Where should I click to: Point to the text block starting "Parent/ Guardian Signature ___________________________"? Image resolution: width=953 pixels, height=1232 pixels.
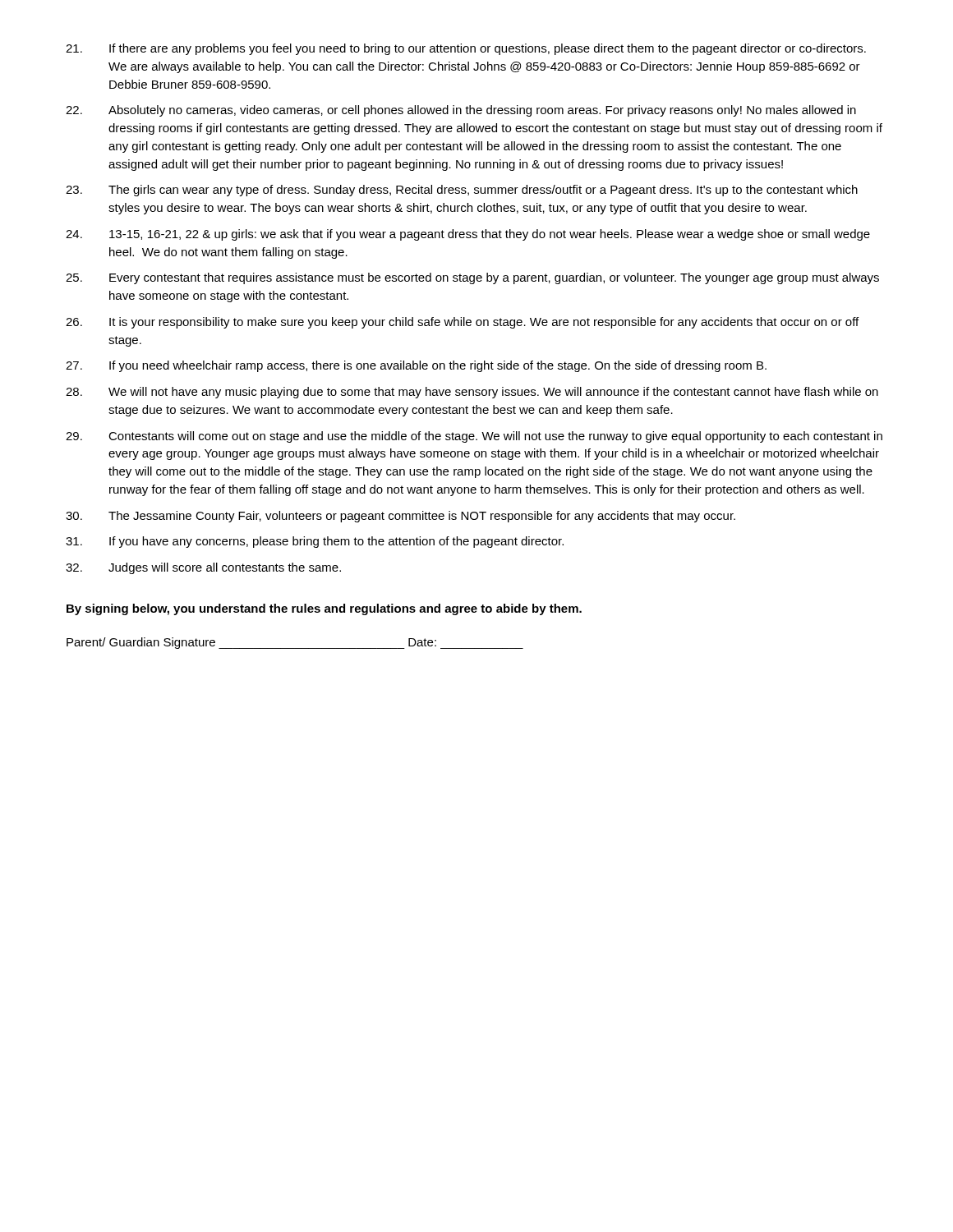(294, 641)
